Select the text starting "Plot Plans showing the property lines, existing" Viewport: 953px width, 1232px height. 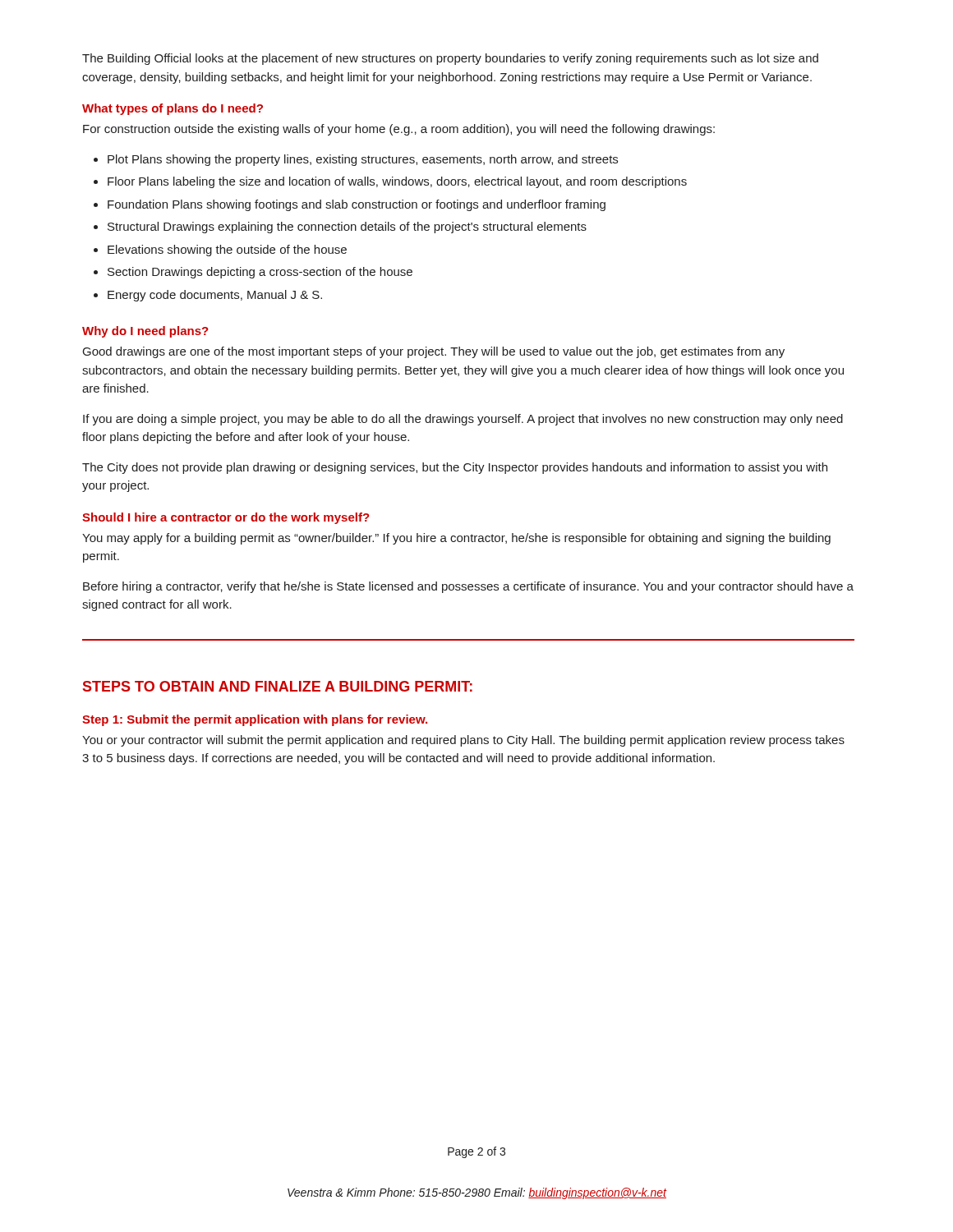point(363,158)
